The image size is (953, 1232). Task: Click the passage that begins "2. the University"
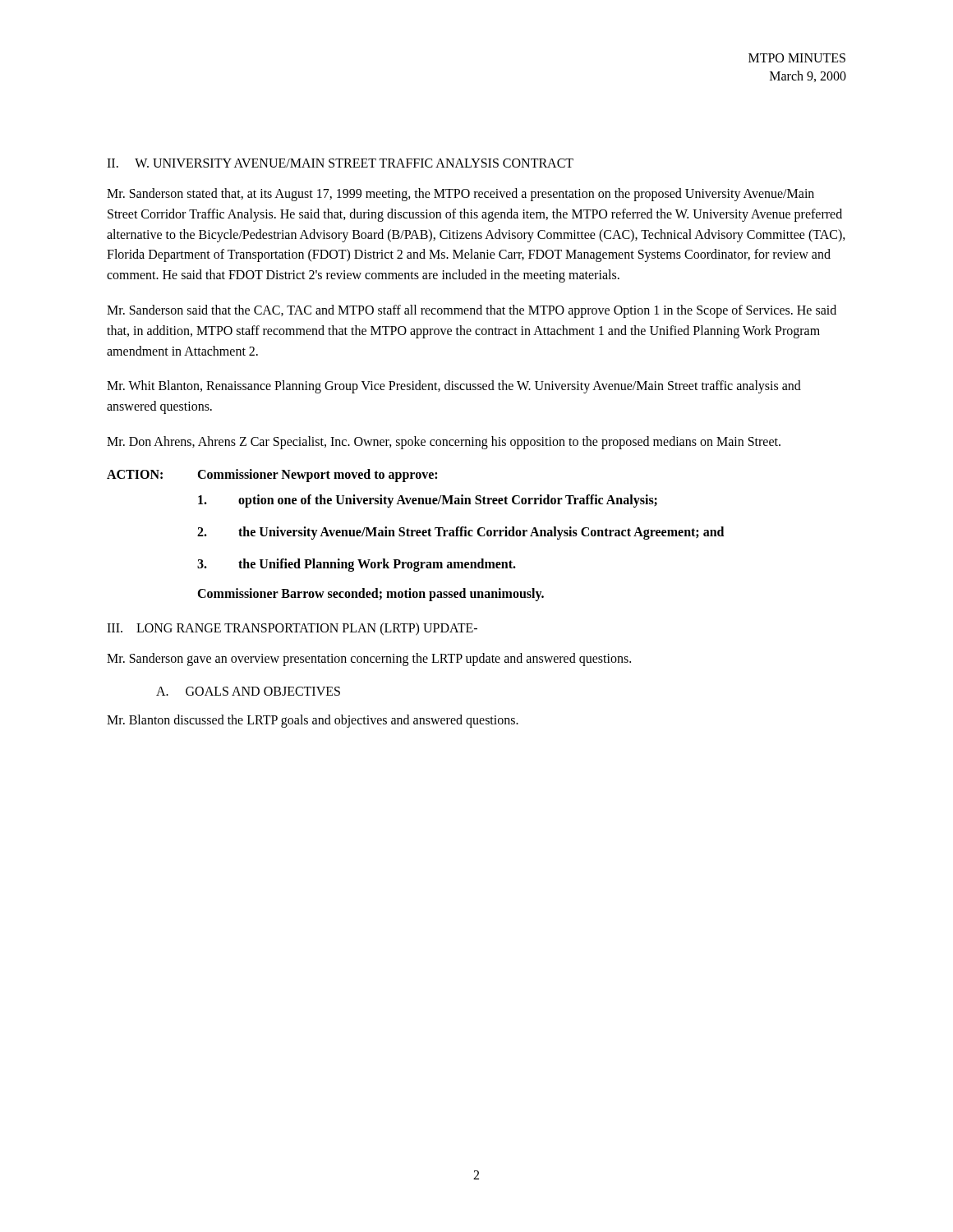(x=522, y=532)
